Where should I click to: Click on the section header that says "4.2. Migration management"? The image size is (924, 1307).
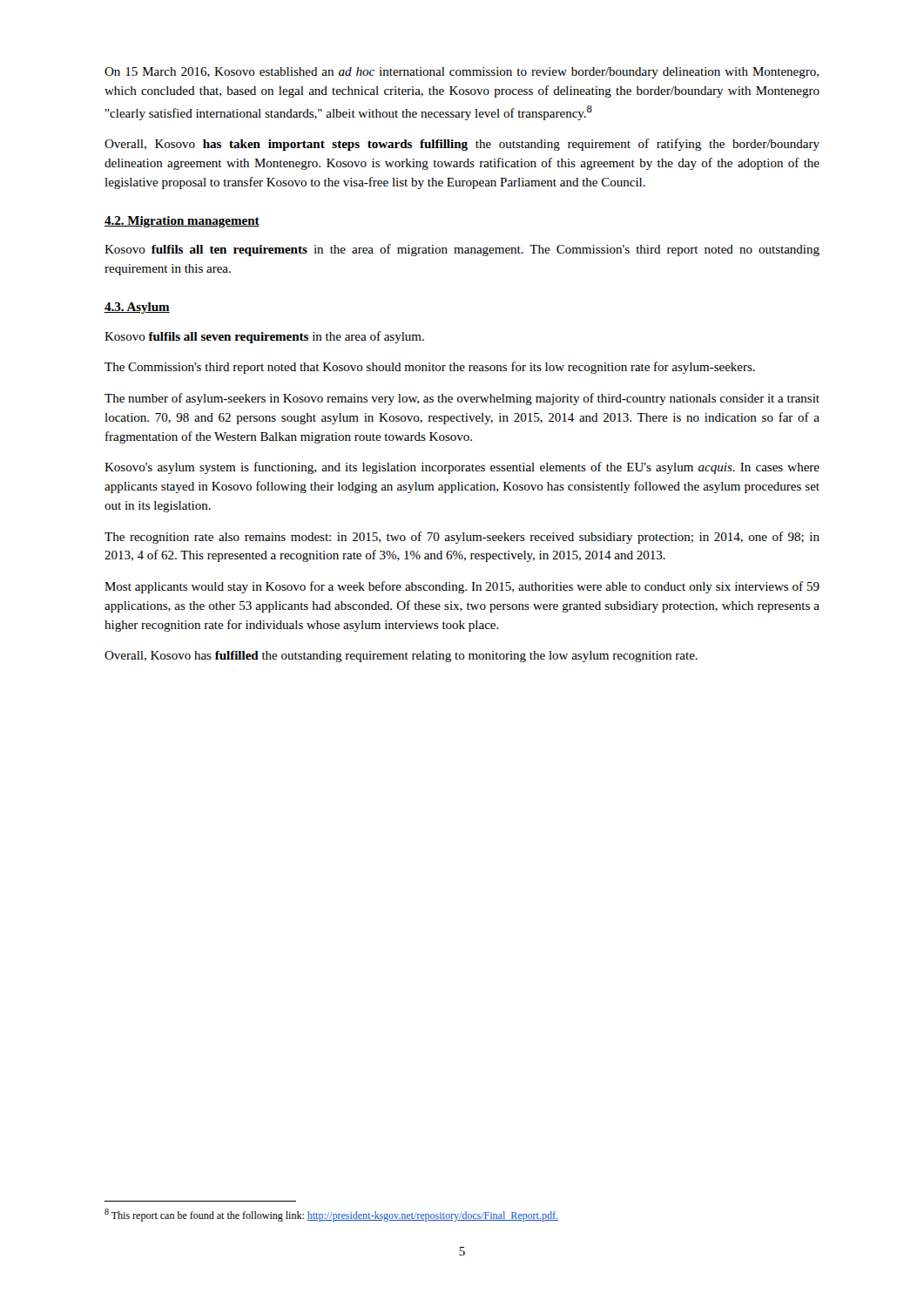182,220
